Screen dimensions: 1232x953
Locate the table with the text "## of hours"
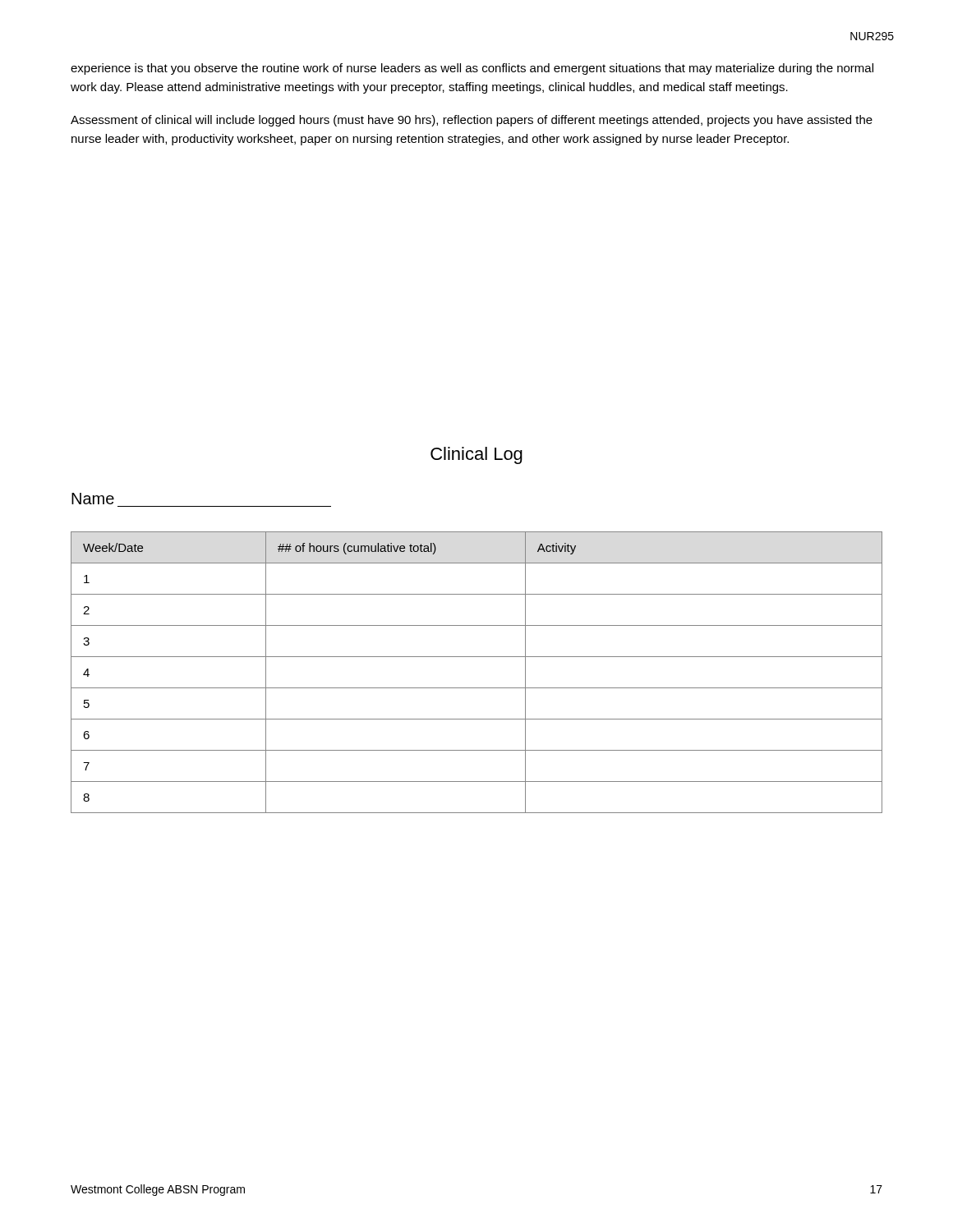(x=476, y=672)
